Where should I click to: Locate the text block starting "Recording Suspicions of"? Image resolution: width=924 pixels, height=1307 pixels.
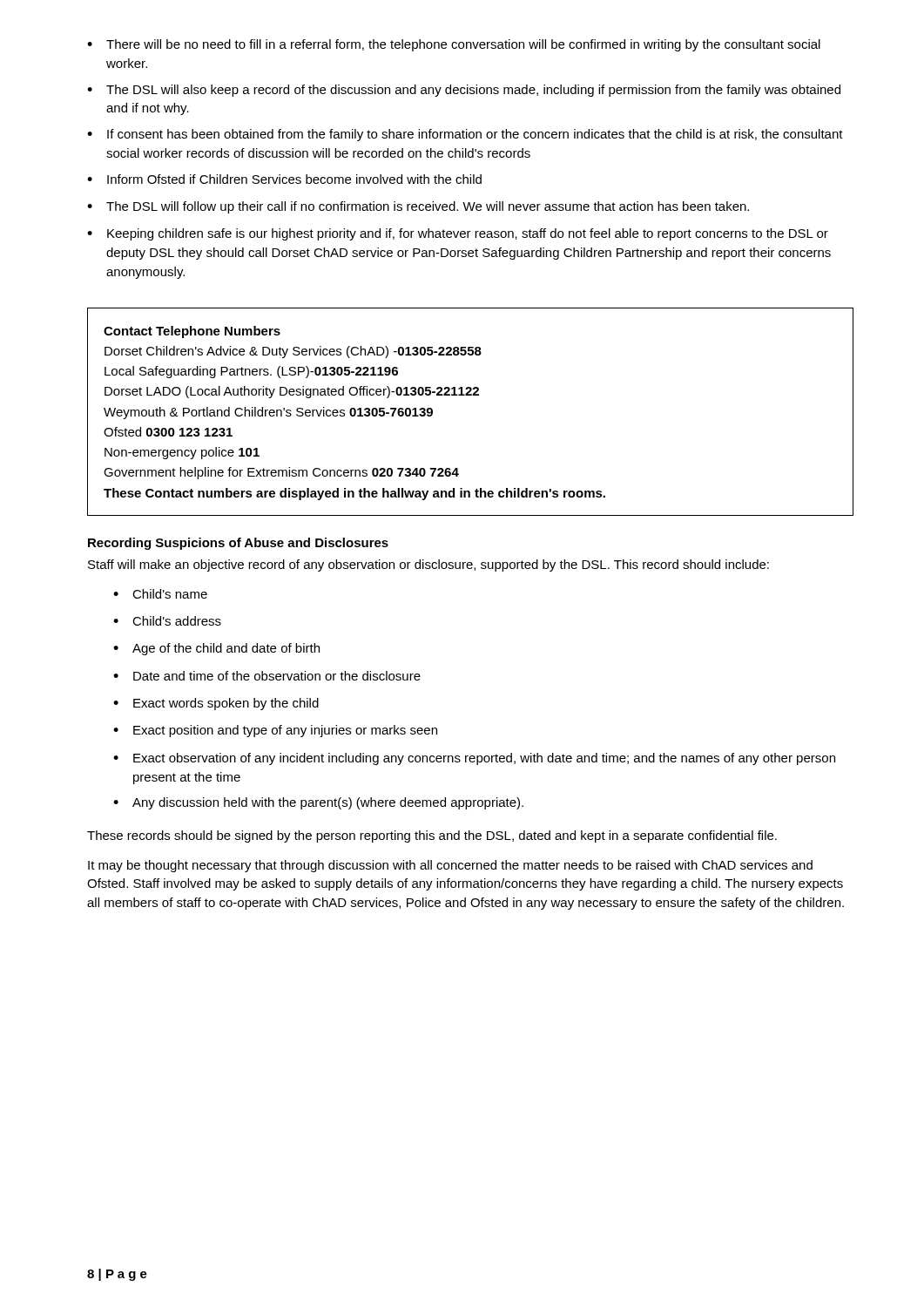238,542
